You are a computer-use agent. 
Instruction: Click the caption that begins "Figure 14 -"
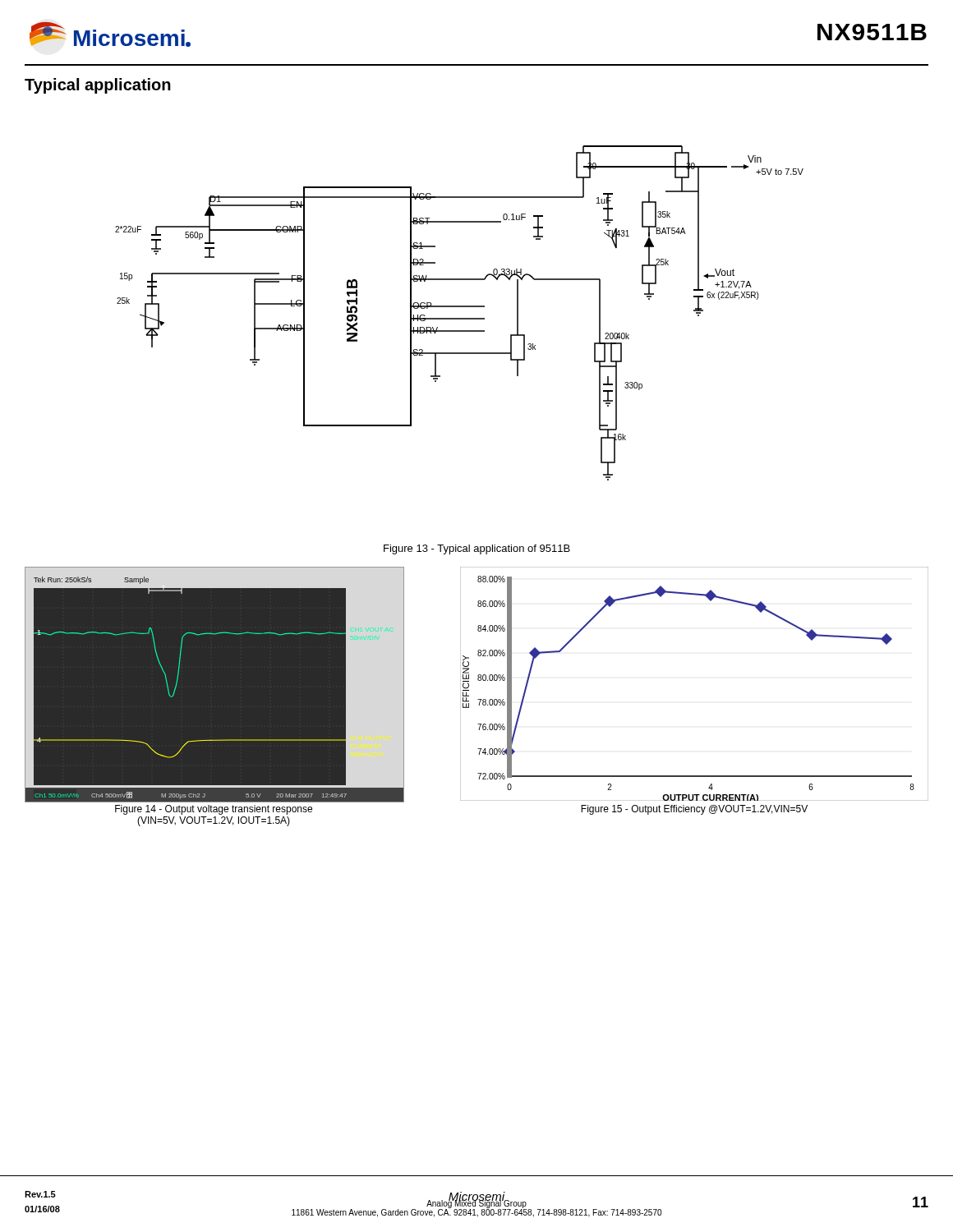tap(214, 815)
